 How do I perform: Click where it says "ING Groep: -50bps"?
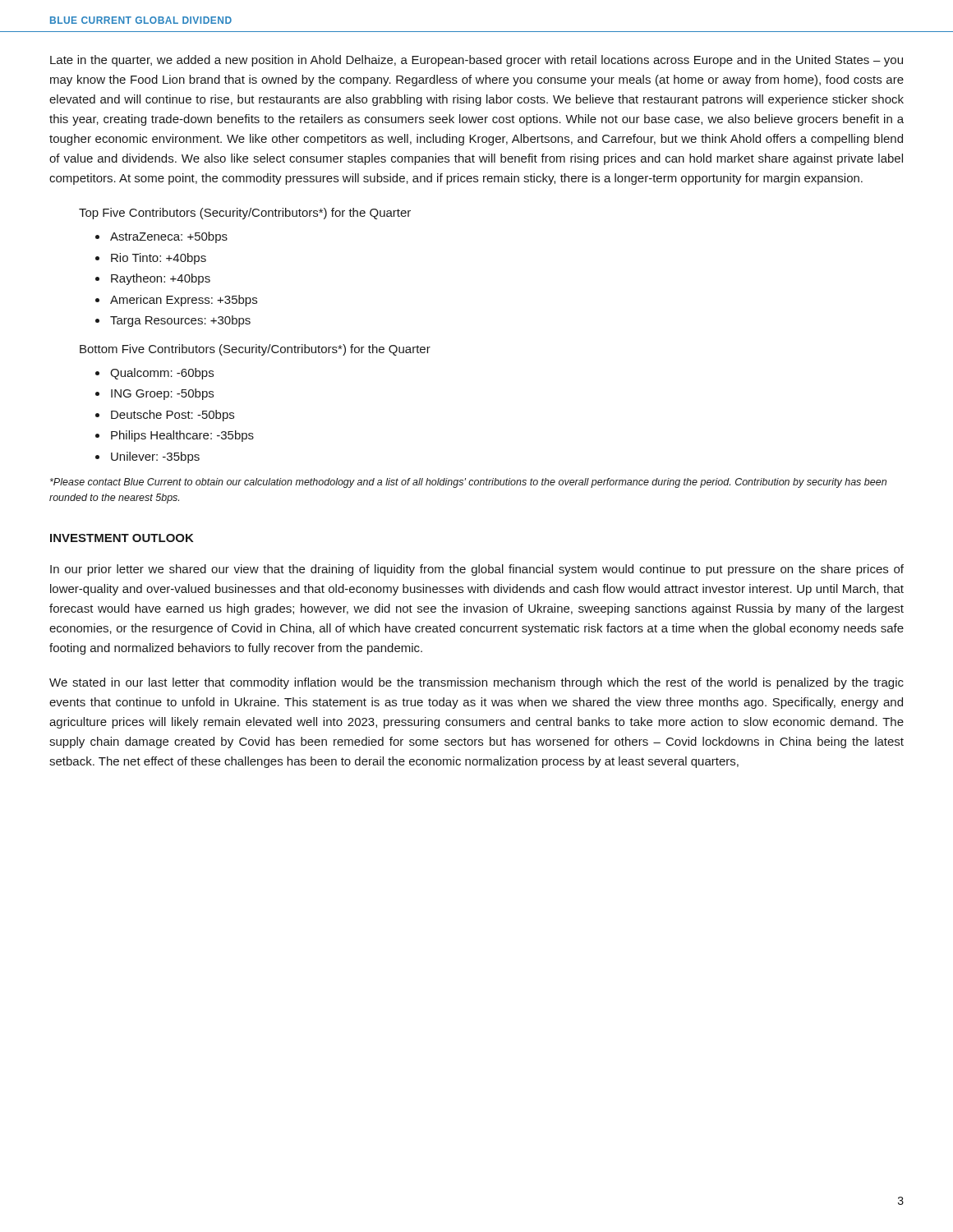pyautogui.click(x=162, y=393)
